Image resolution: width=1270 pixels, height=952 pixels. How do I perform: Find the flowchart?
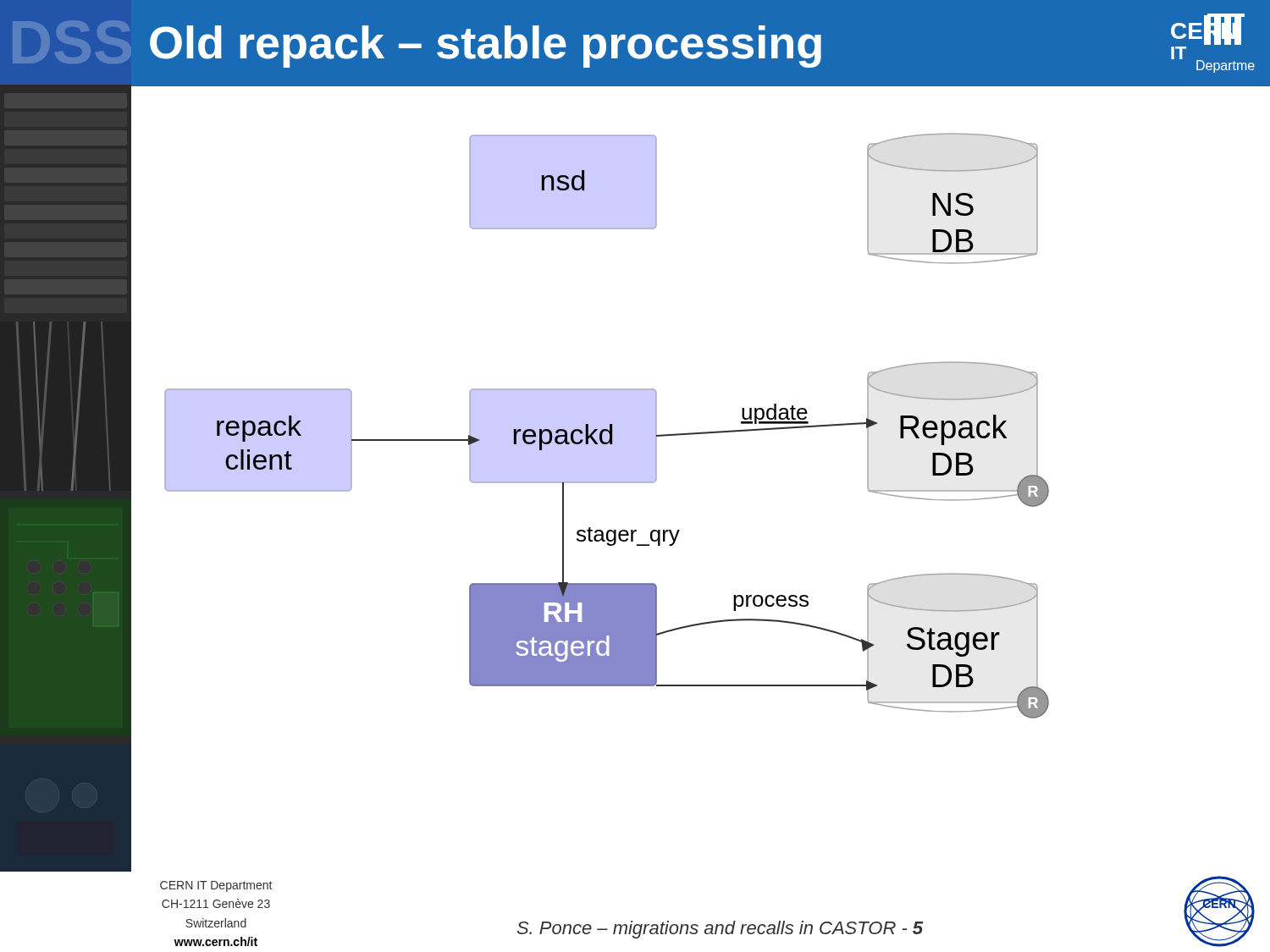(x=701, y=440)
